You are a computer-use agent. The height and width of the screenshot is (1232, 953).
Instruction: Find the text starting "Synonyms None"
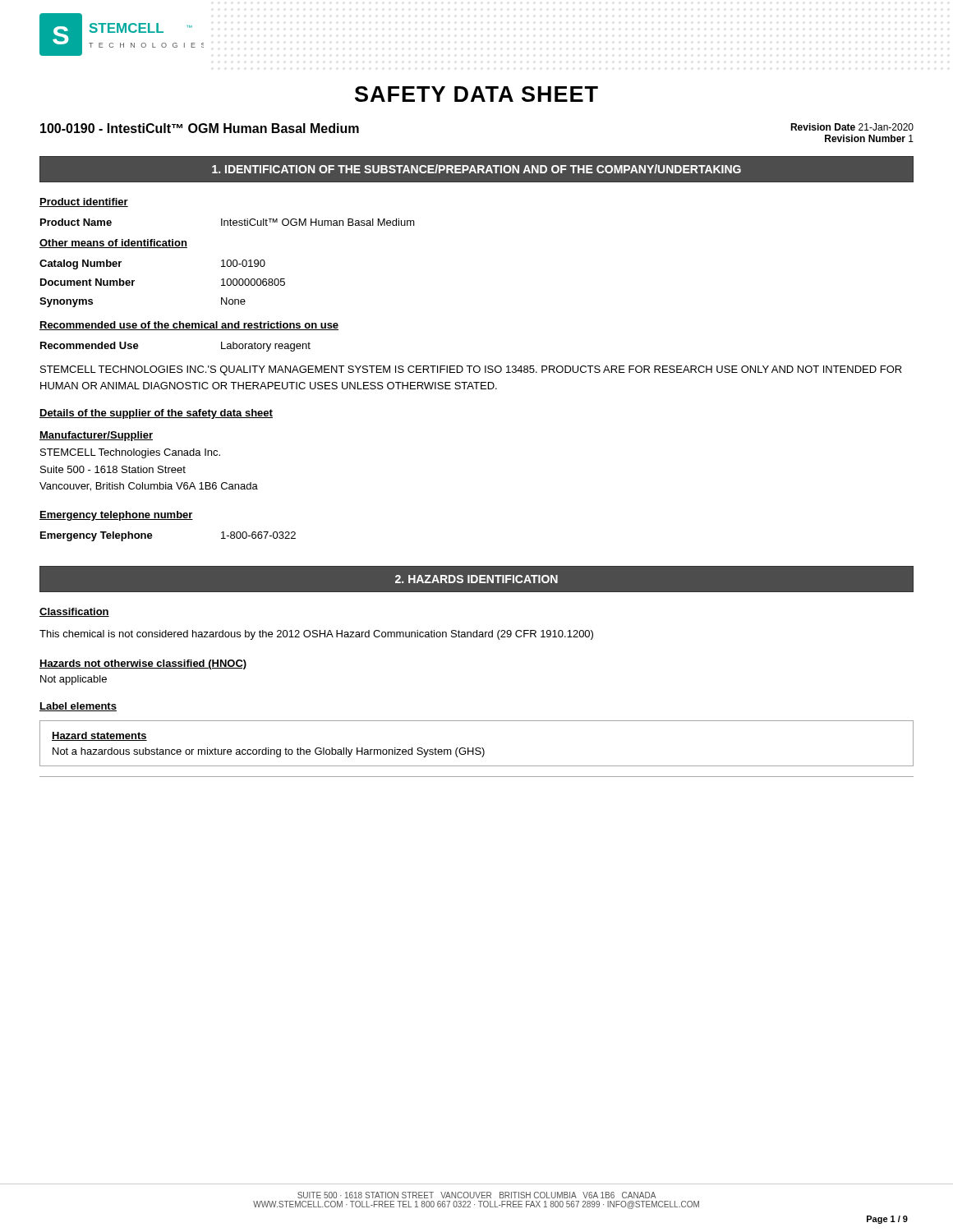tap(68, 302)
